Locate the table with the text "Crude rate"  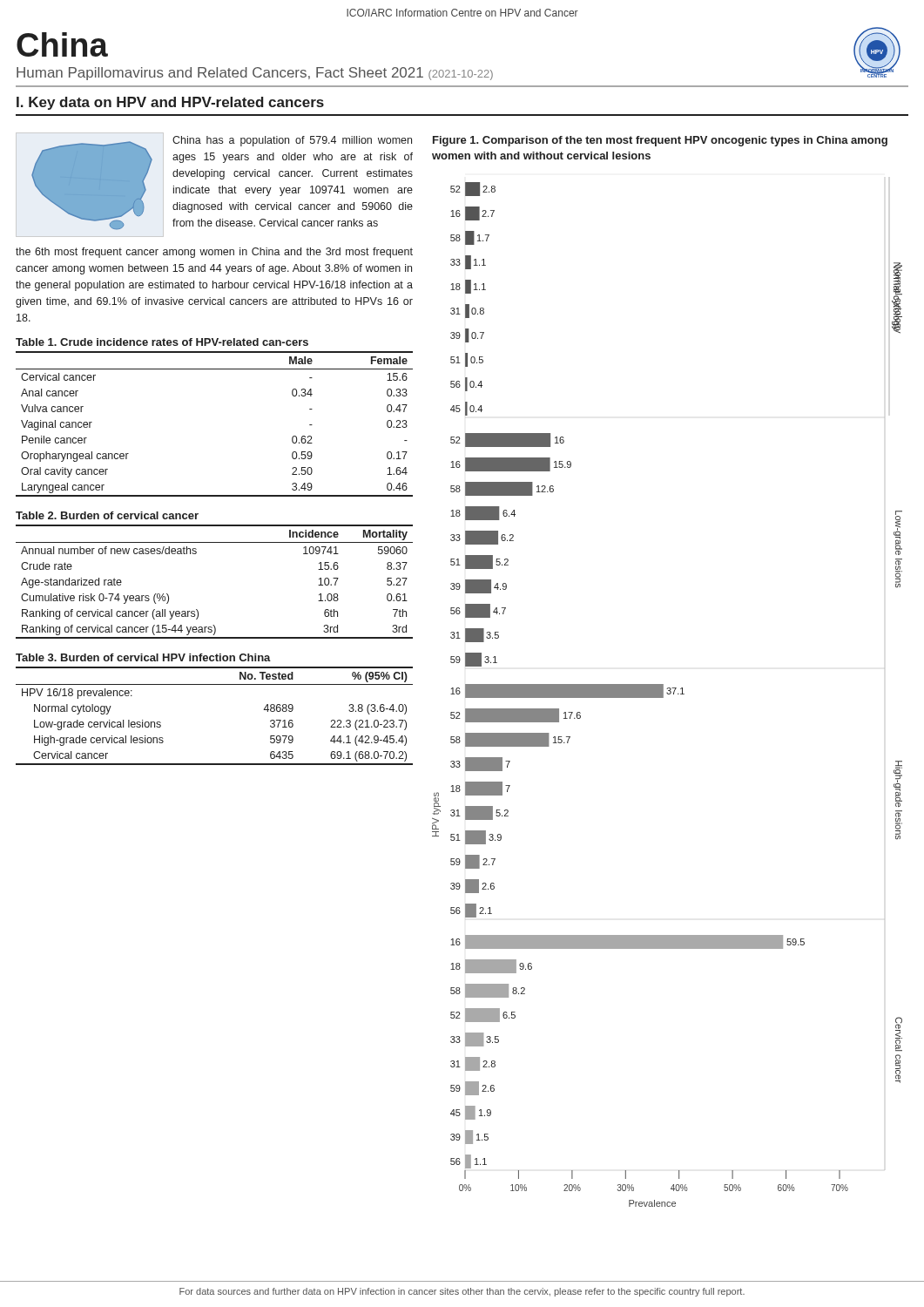pos(214,574)
